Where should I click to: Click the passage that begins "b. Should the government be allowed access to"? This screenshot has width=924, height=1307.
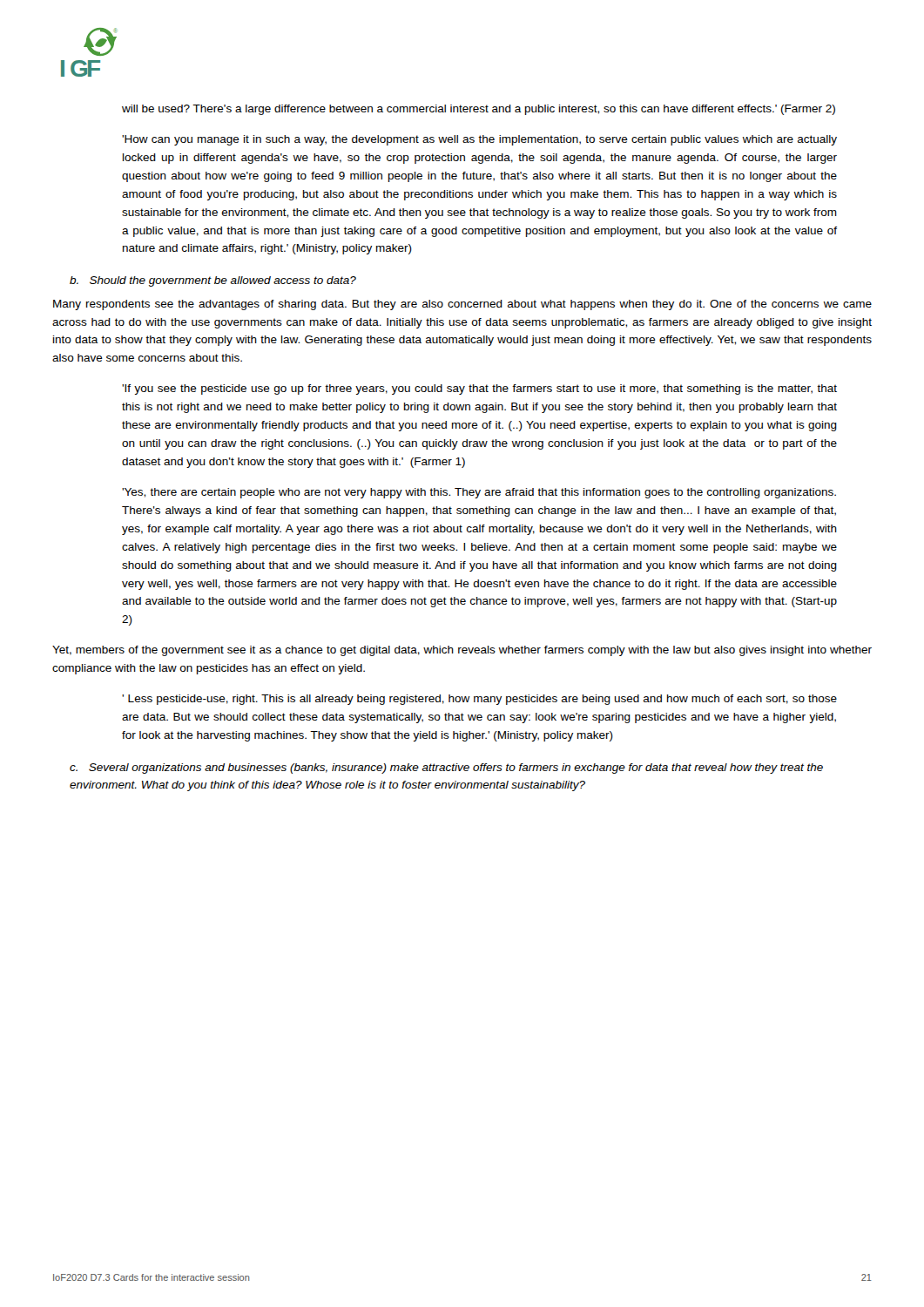[213, 281]
